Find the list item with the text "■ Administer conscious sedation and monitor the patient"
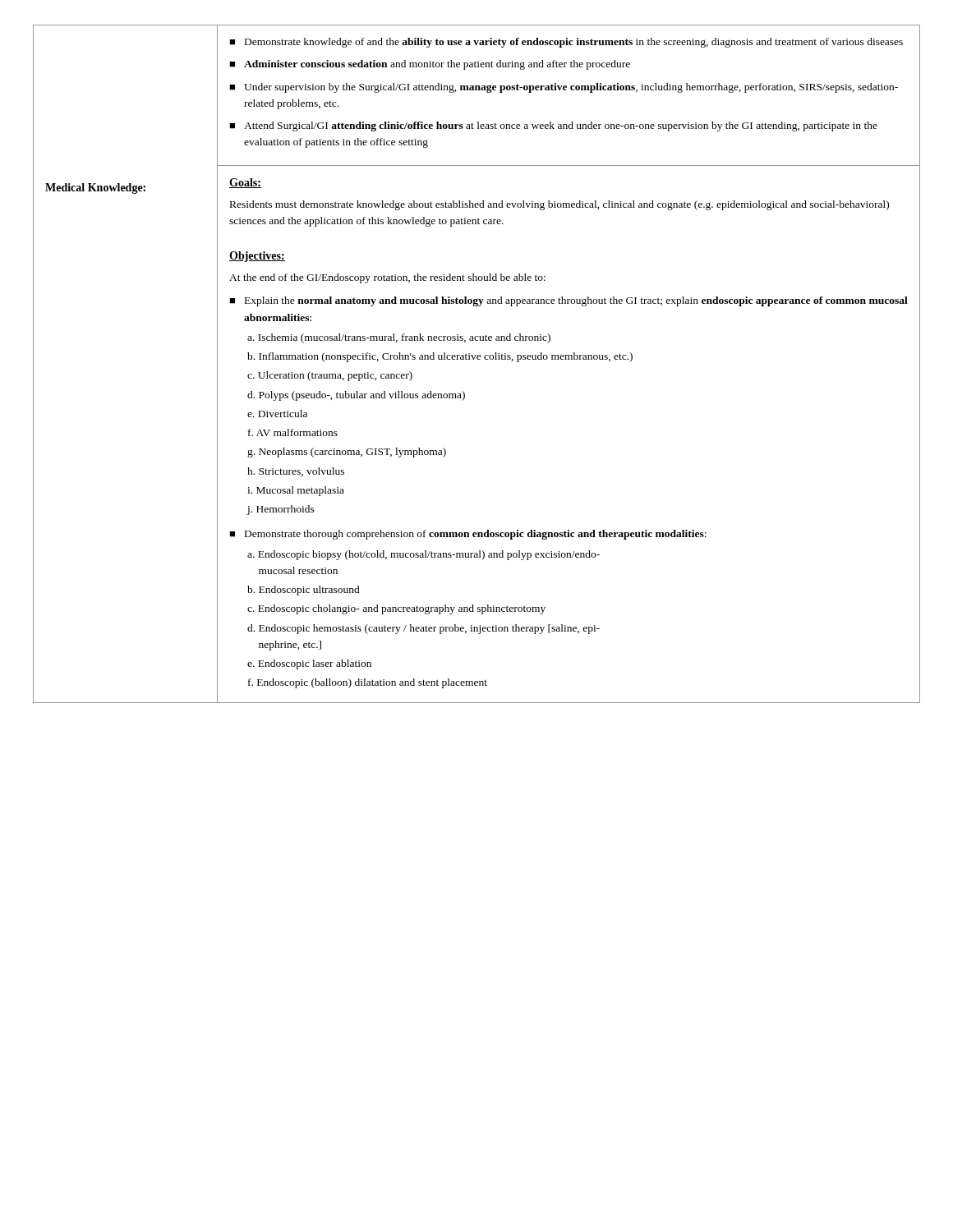 pyautogui.click(x=569, y=64)
